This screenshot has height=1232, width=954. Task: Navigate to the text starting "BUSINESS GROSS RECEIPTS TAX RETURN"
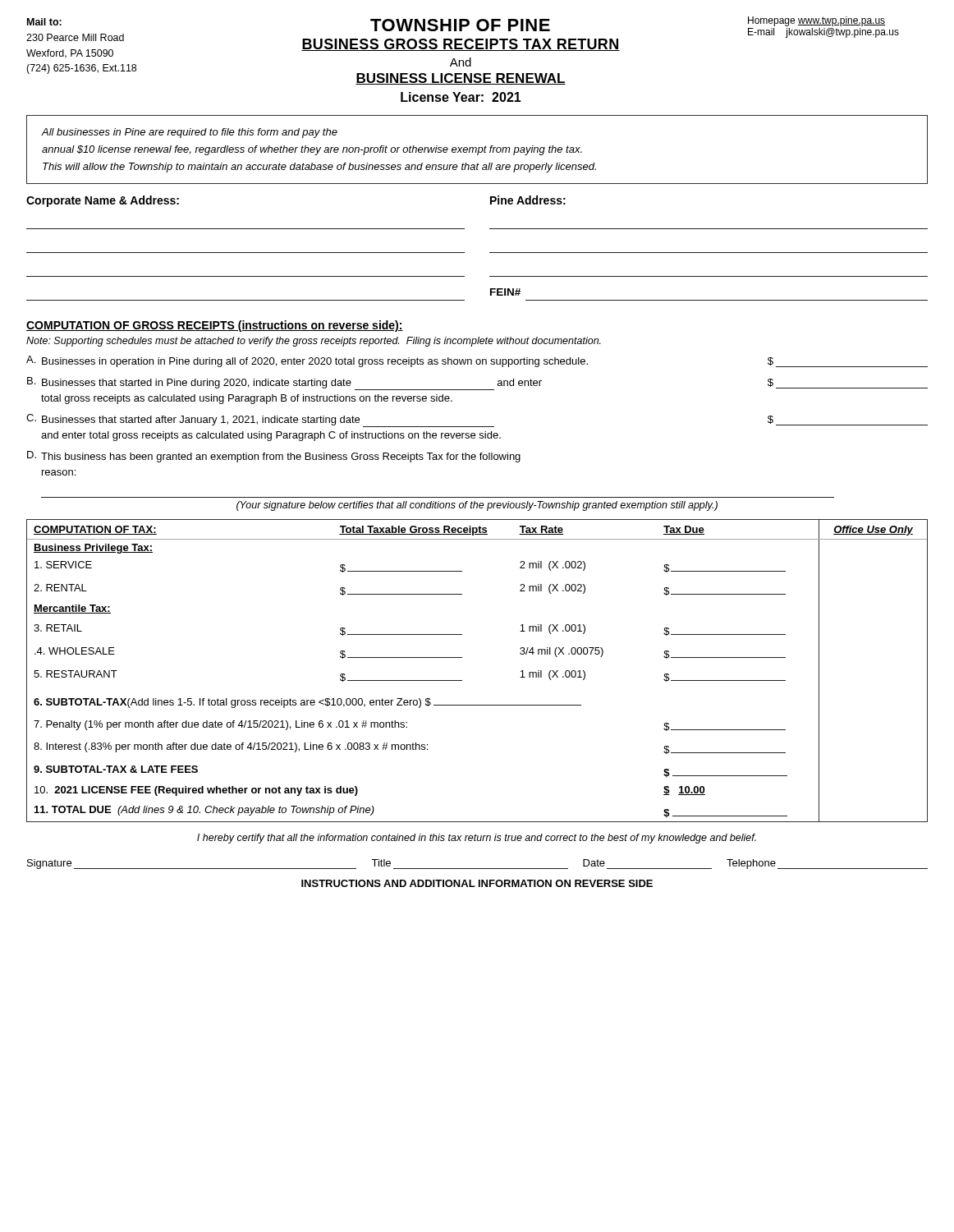[461, 44]
